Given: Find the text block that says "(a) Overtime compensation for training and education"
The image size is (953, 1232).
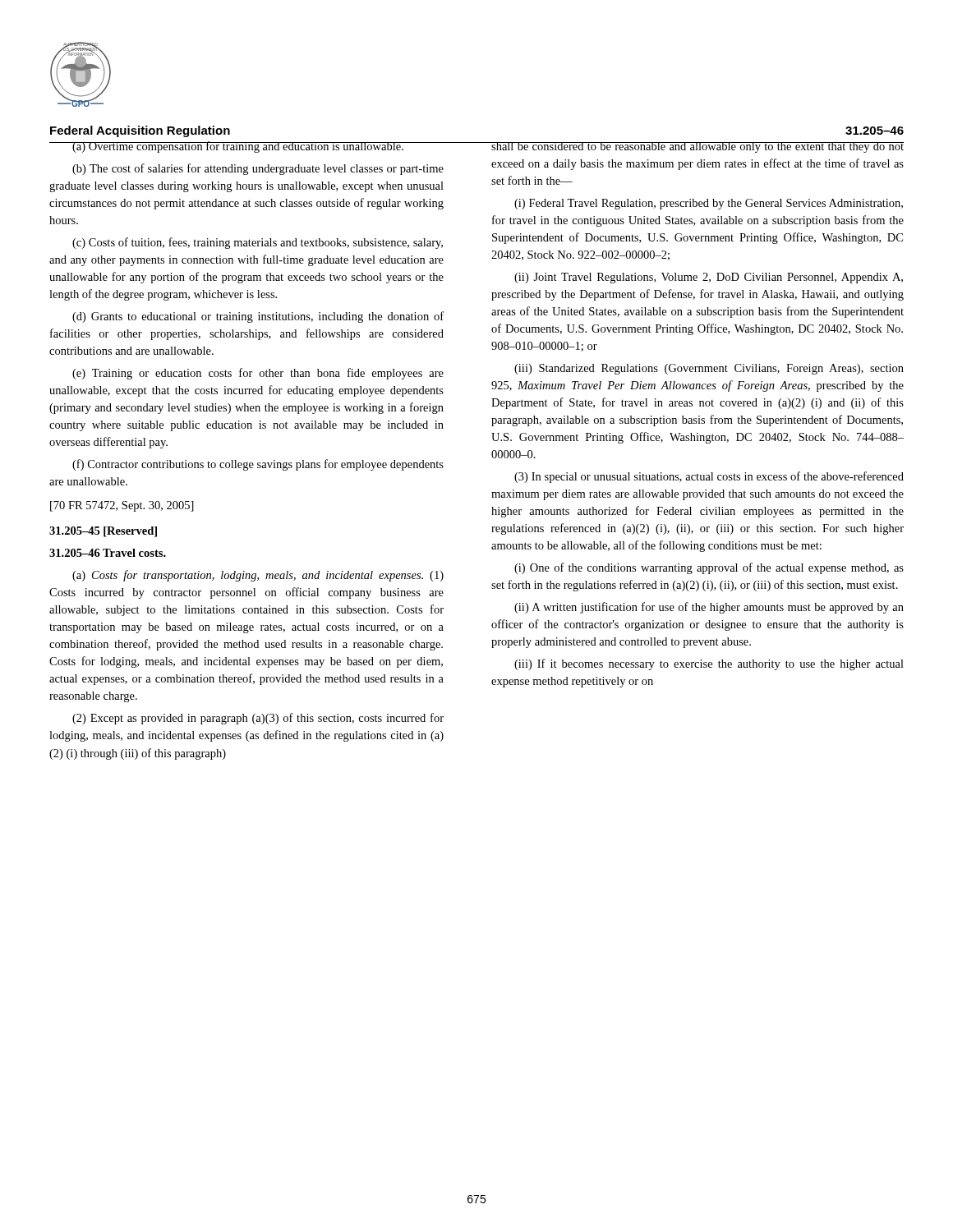Looking at the screenshot, I should pos(246,314).
